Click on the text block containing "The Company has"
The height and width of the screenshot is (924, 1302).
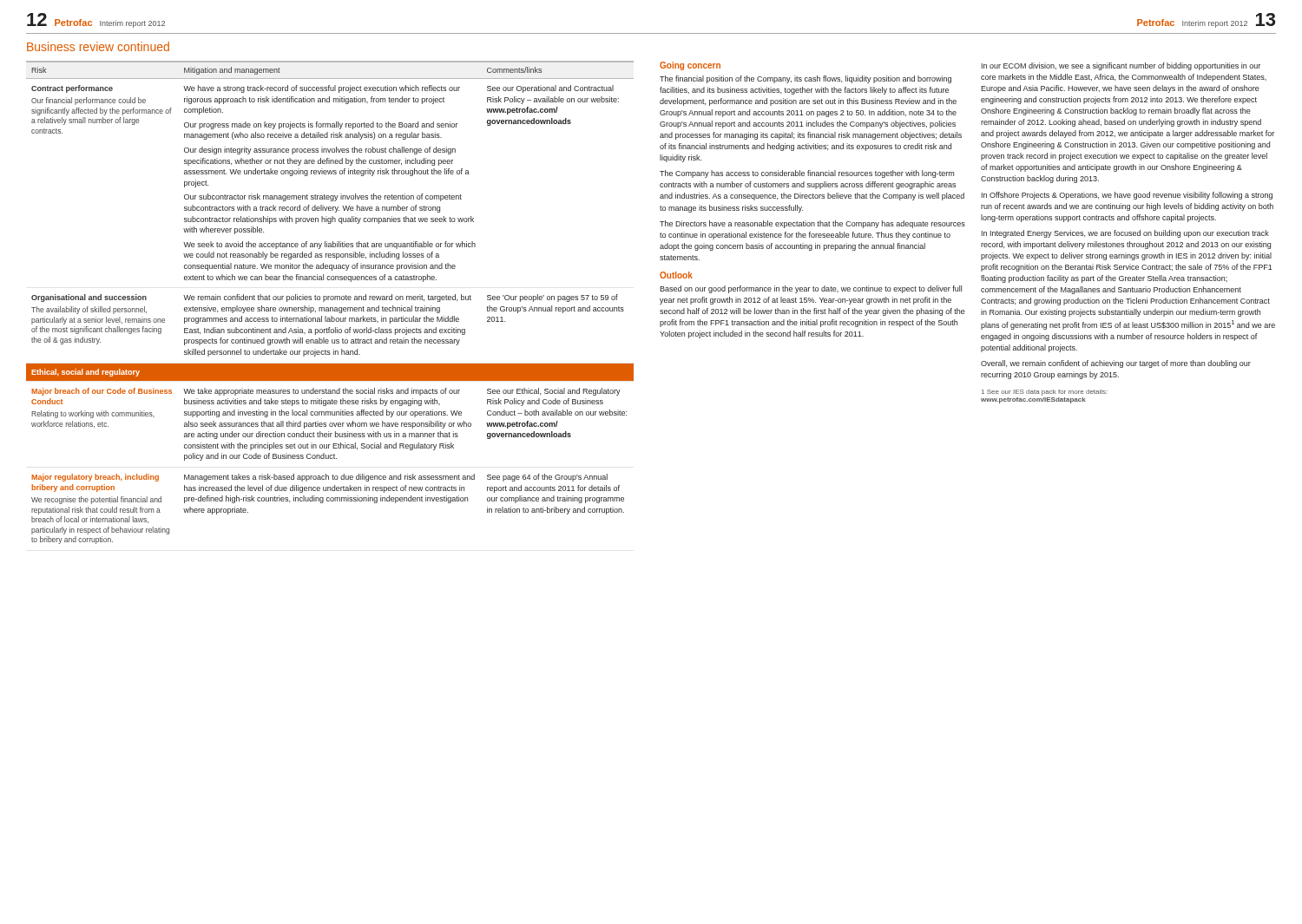[x=812, y=191]
